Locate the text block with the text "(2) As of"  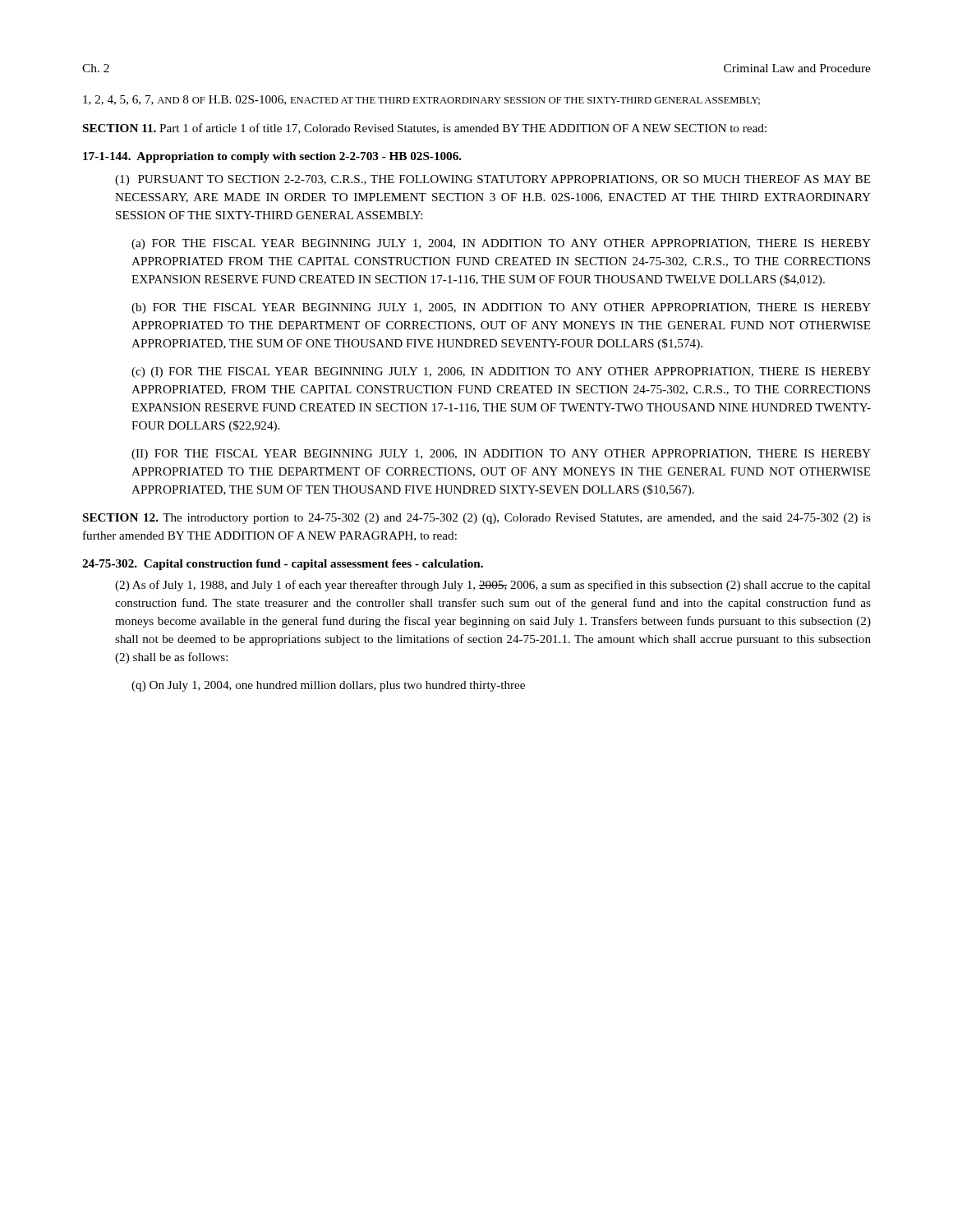coord(493,621)
